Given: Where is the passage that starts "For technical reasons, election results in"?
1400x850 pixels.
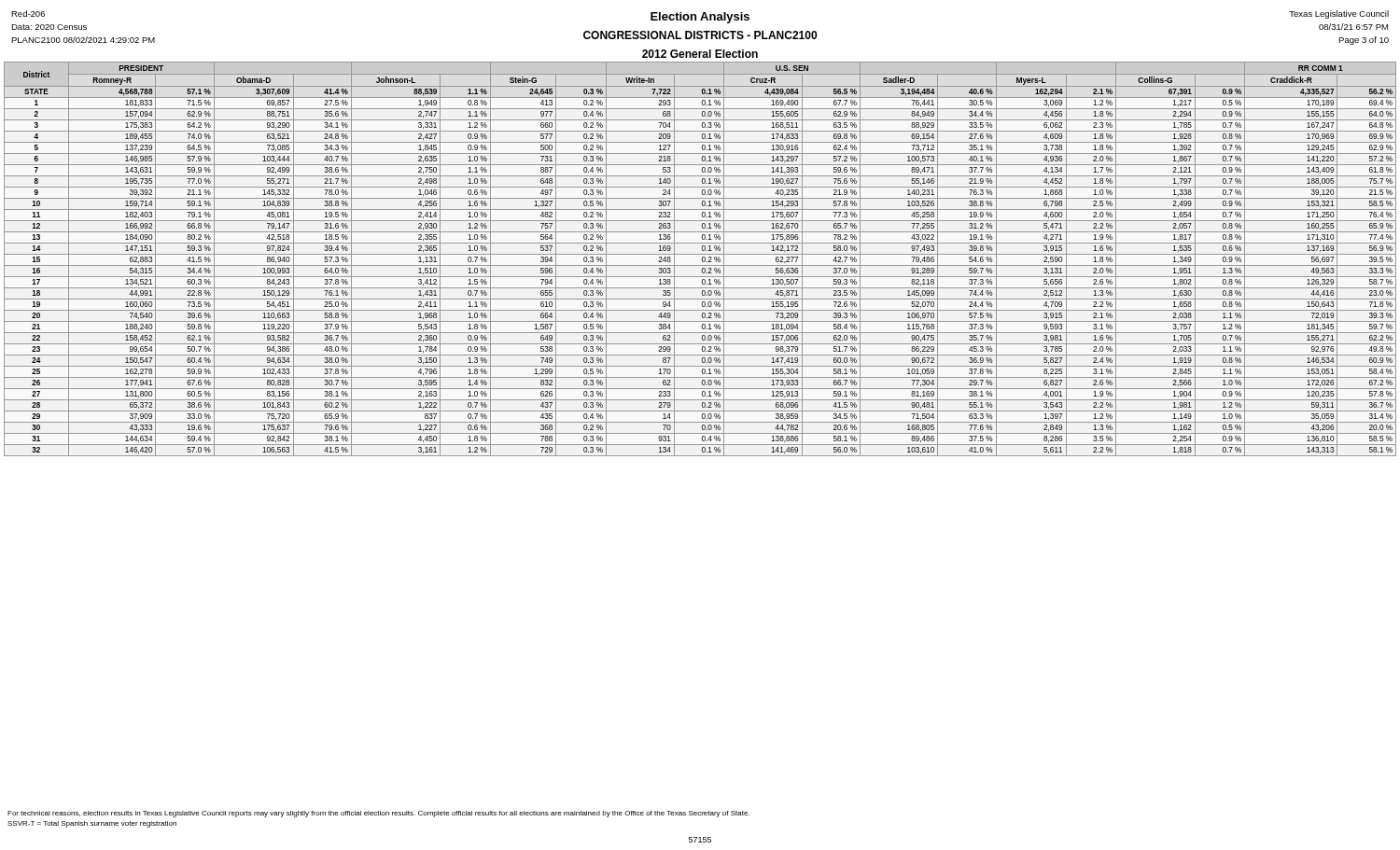Looking at the screenshot, I should 379,818.
